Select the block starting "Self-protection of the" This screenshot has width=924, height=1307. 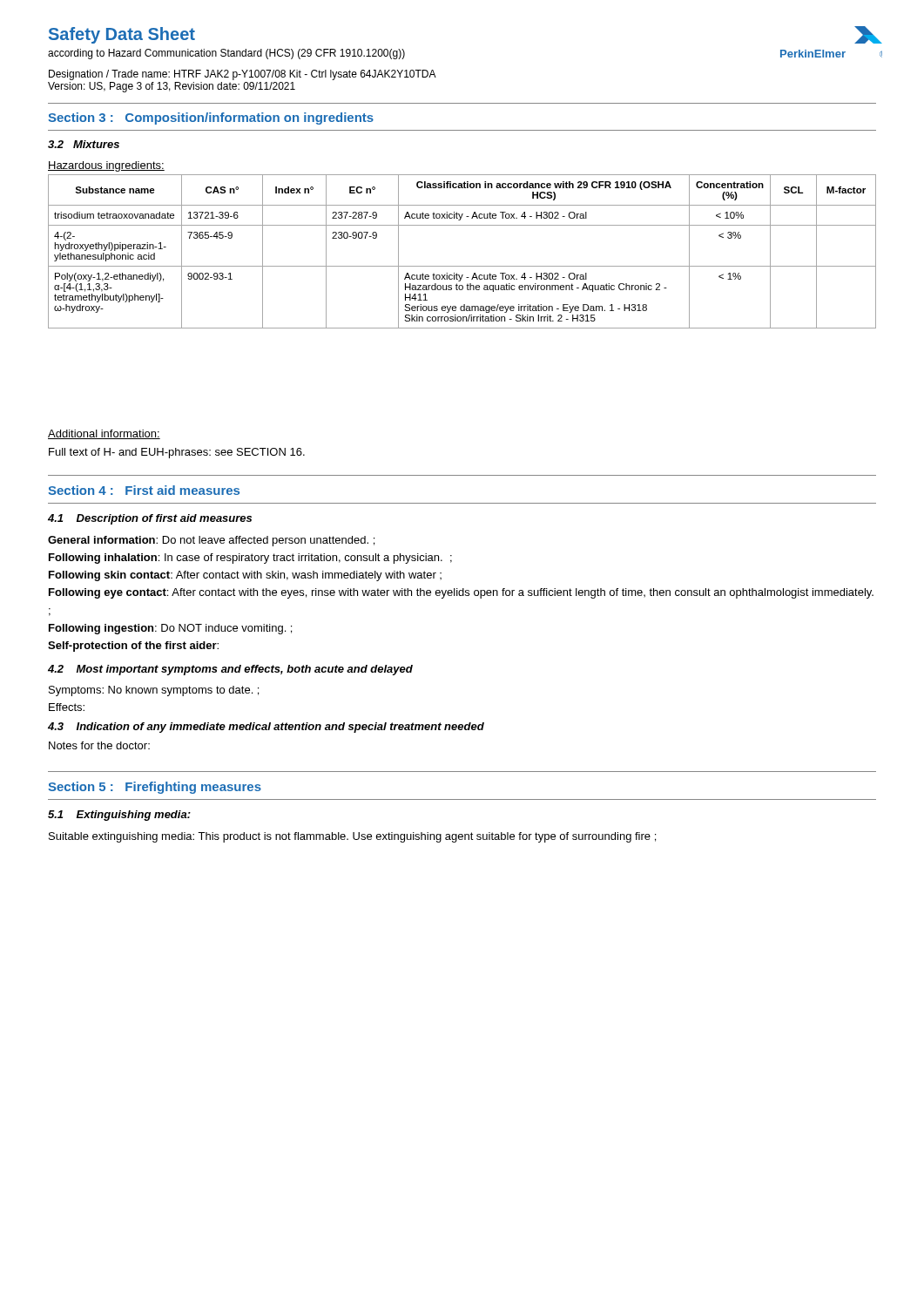[x=134, y=645]
